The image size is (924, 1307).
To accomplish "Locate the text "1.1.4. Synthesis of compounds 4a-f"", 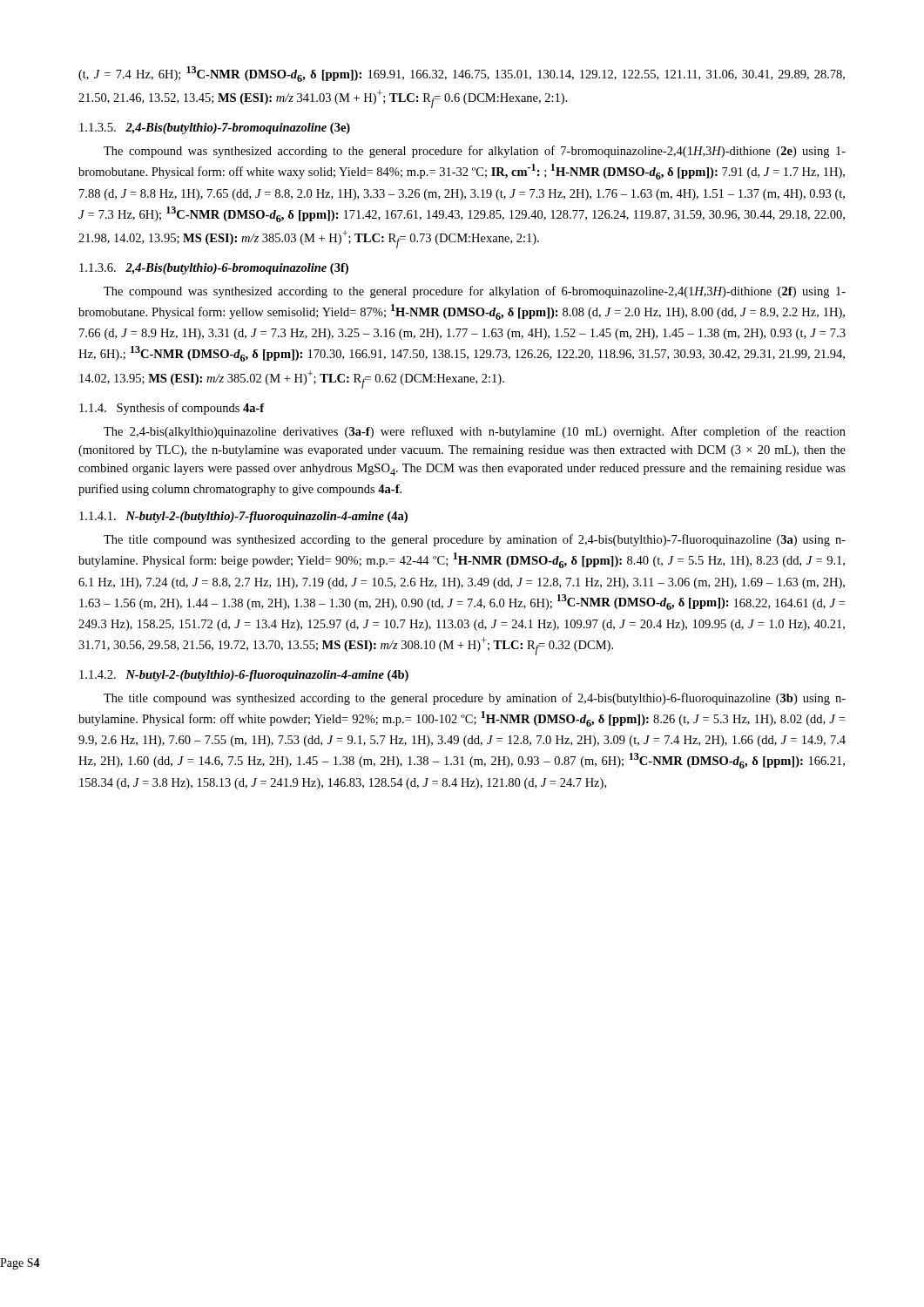I will (172, 409).
